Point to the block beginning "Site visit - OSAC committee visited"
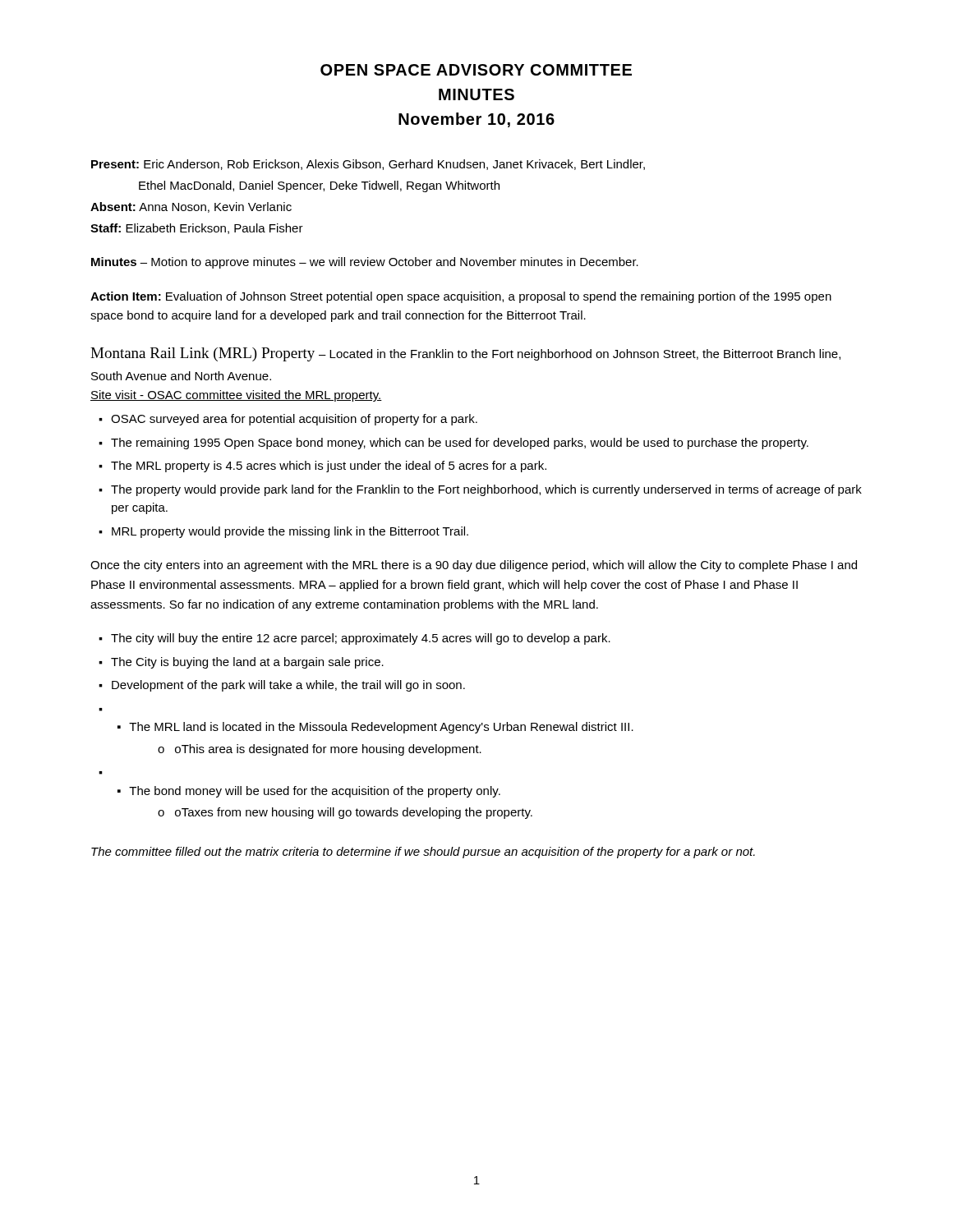This screenshot has width=953, height=1232. (x=236, y=395)
